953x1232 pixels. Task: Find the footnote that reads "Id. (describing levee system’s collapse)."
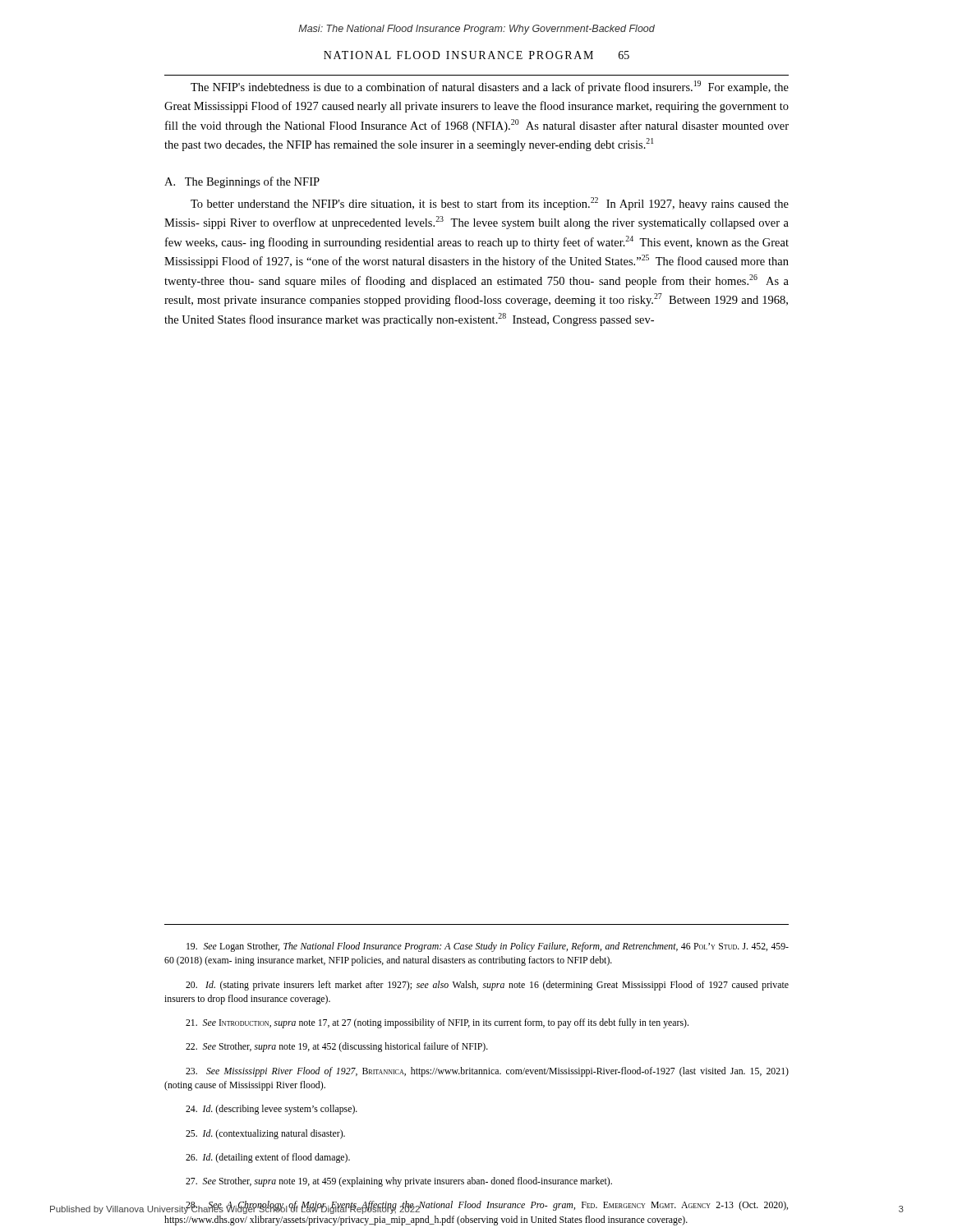click(272, 1110)
